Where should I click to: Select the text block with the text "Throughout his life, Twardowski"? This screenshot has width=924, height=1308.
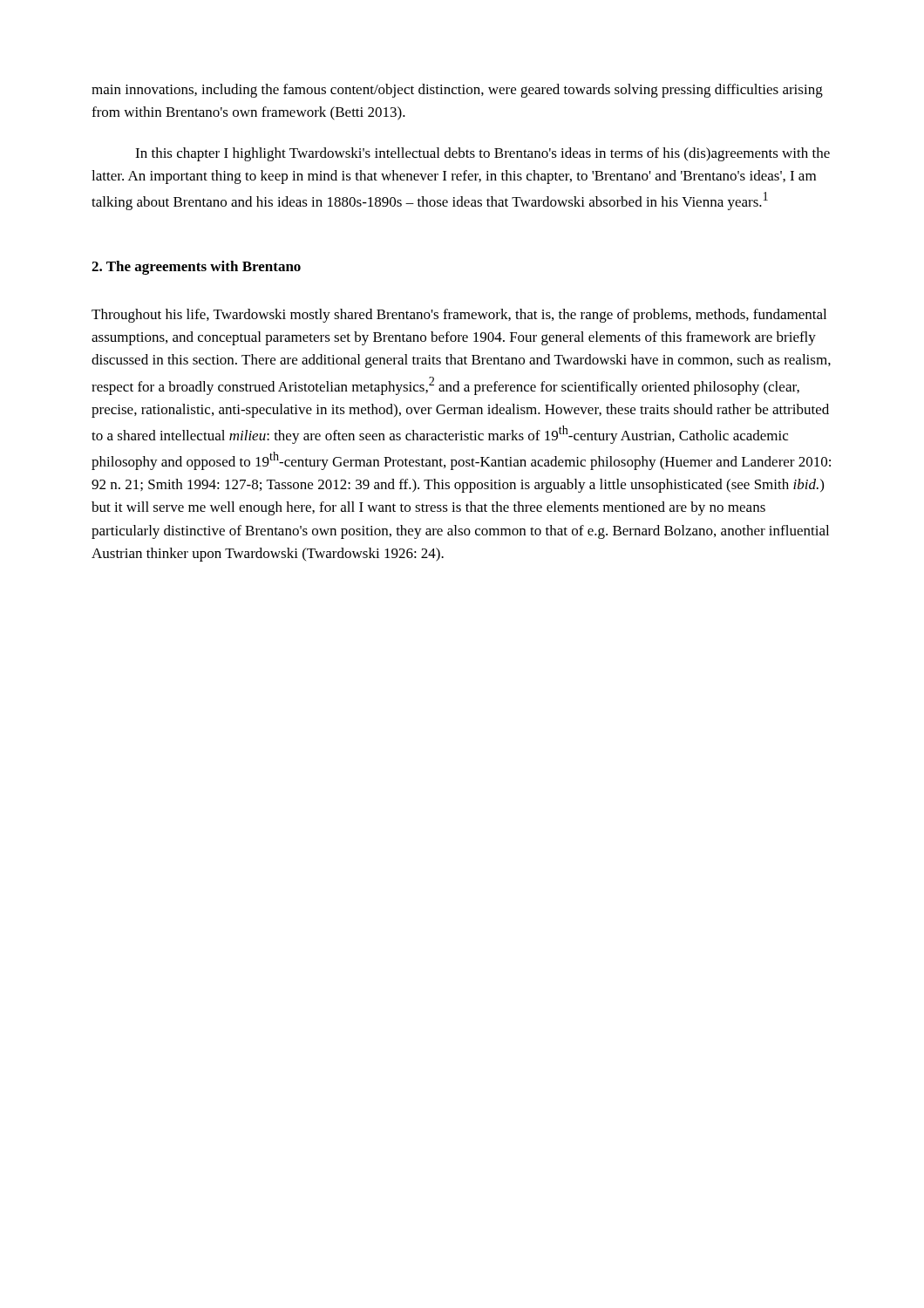pos(462,434)
